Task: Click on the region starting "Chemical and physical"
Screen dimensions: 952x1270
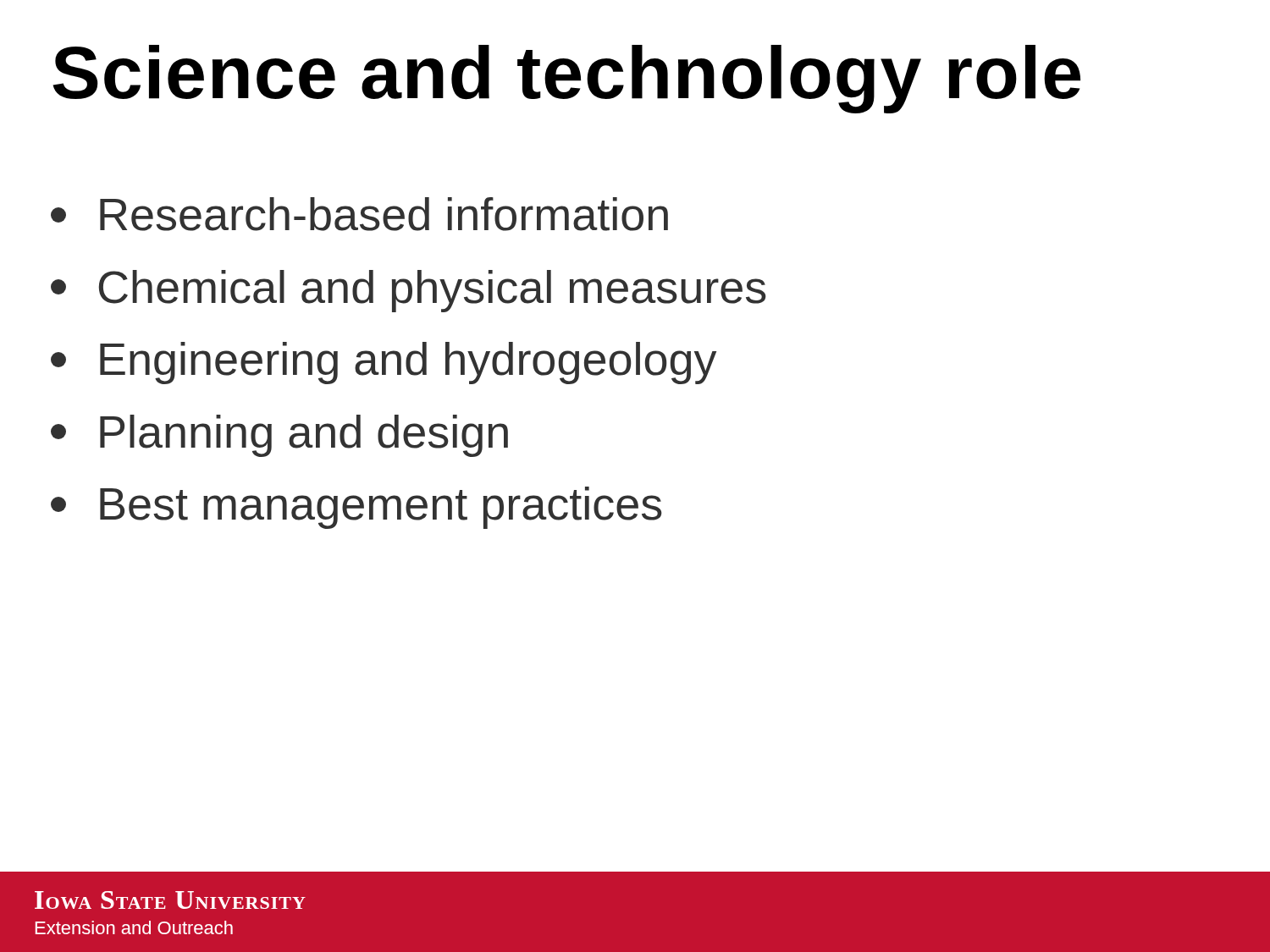Action: point(409,287)
